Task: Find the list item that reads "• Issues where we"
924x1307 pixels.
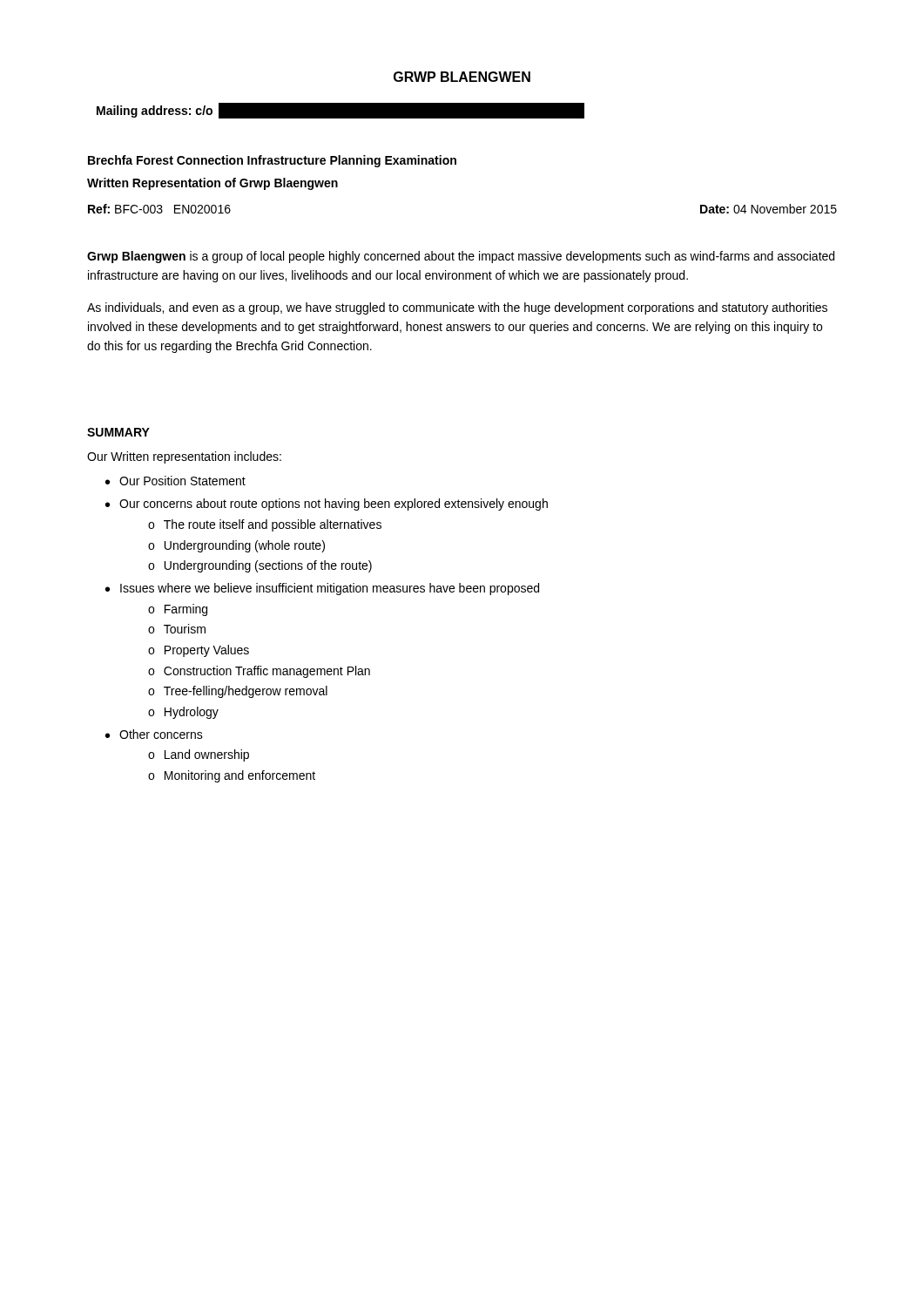Action: pyautogui.click(x=322, y=589)
